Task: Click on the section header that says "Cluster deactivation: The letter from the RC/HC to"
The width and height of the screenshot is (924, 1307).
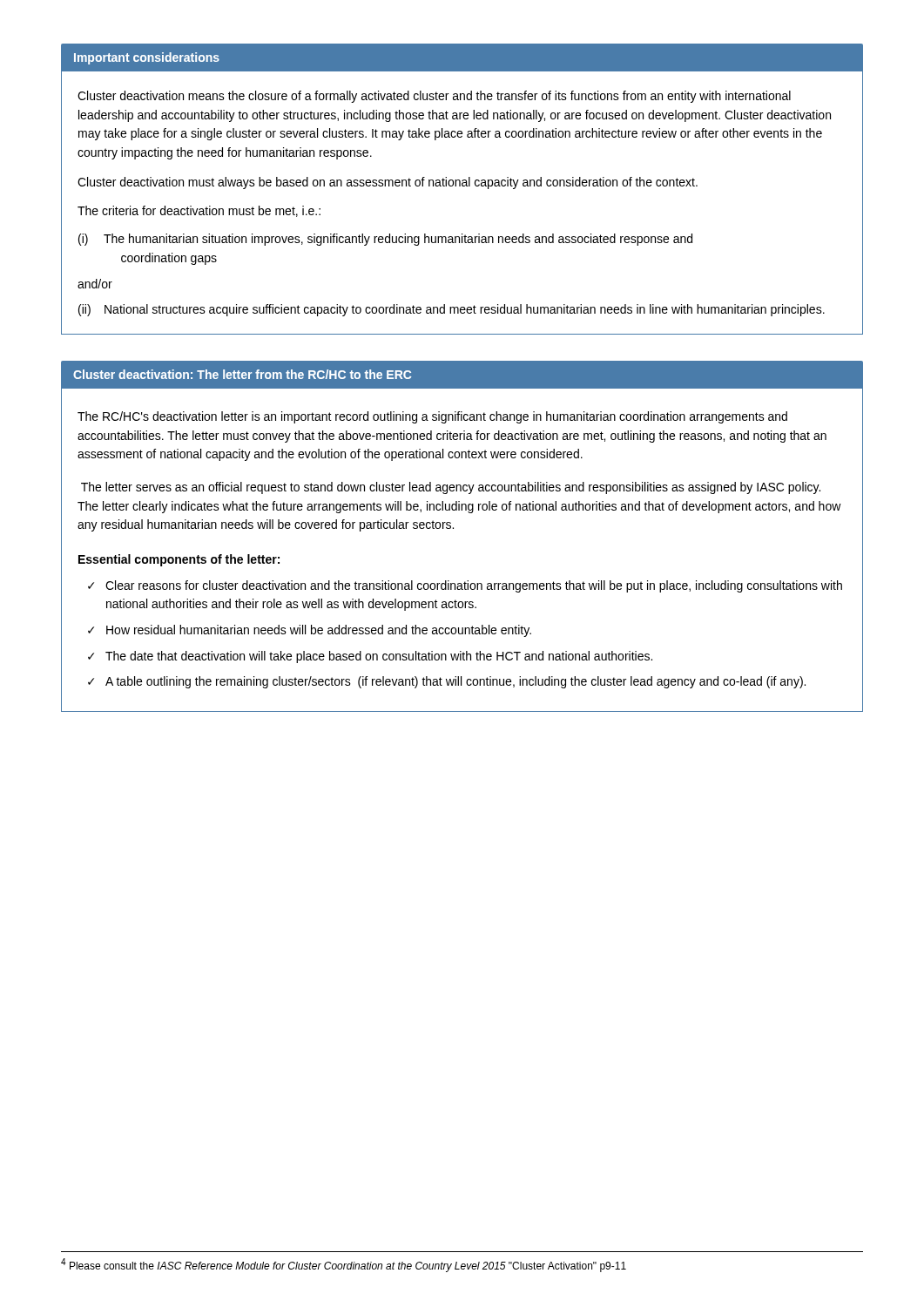Action: 243,375
